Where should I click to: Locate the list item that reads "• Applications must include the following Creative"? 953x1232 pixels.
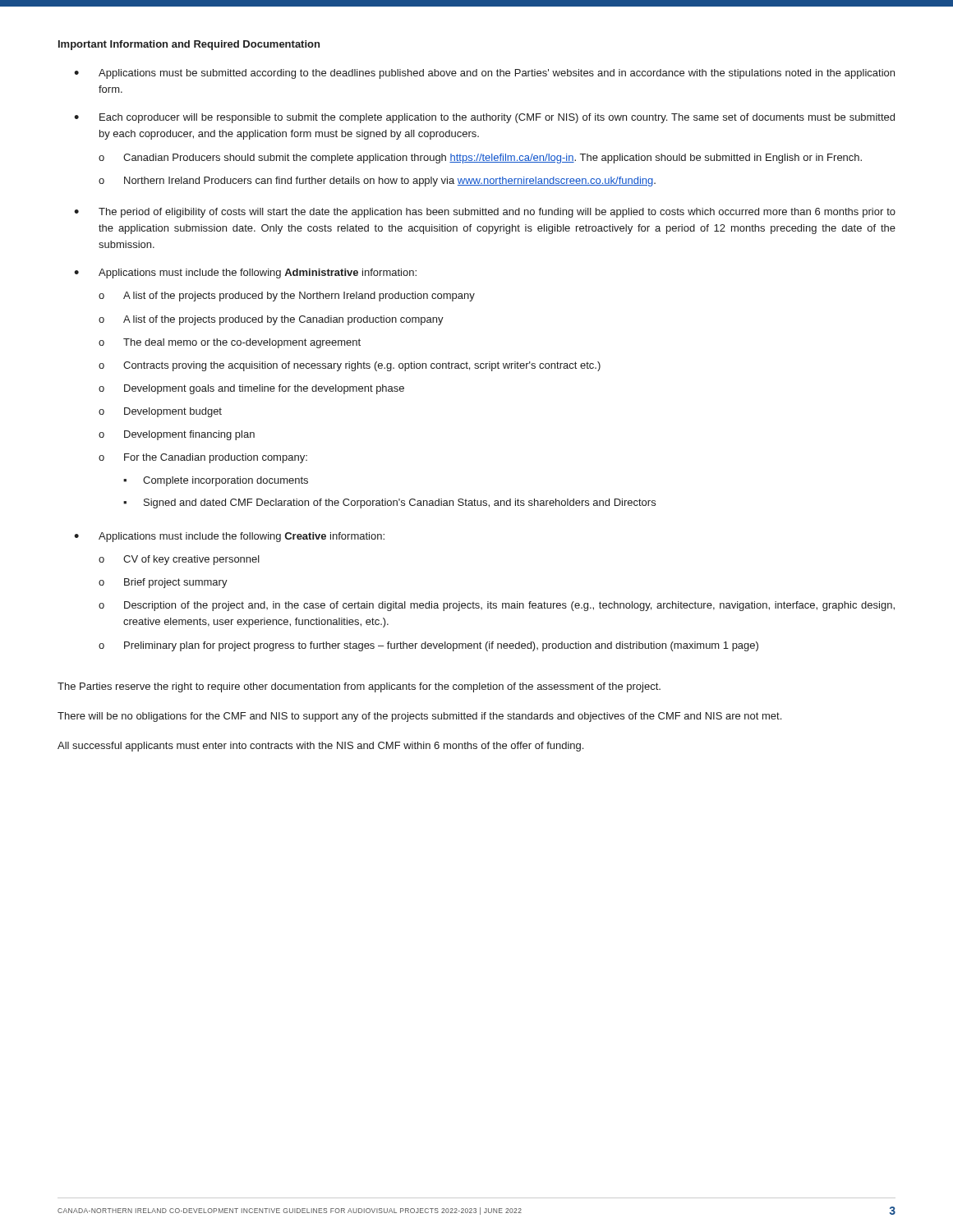point(485,594)
